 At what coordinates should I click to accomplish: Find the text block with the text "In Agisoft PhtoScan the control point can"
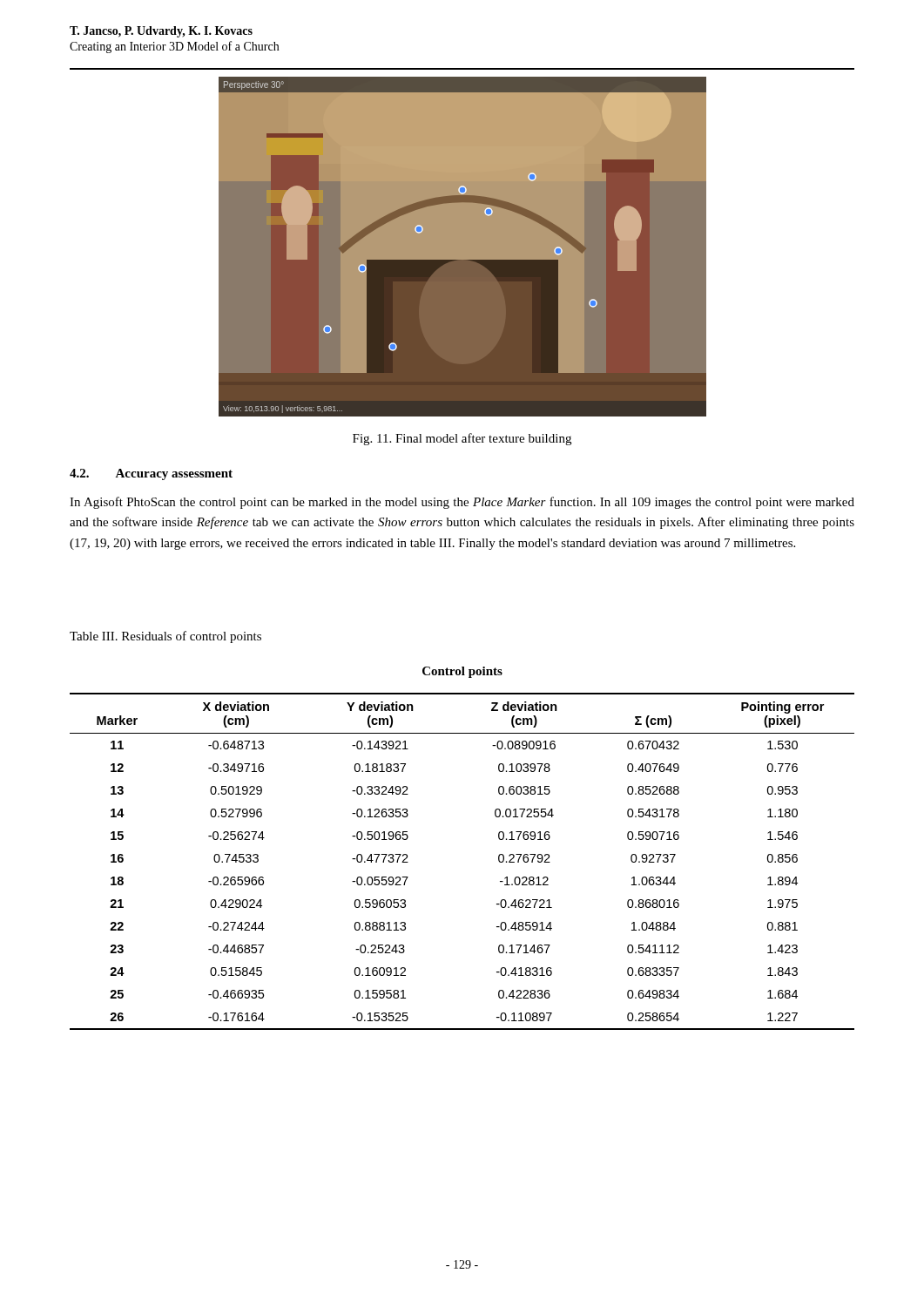click(x=462, y=522)
